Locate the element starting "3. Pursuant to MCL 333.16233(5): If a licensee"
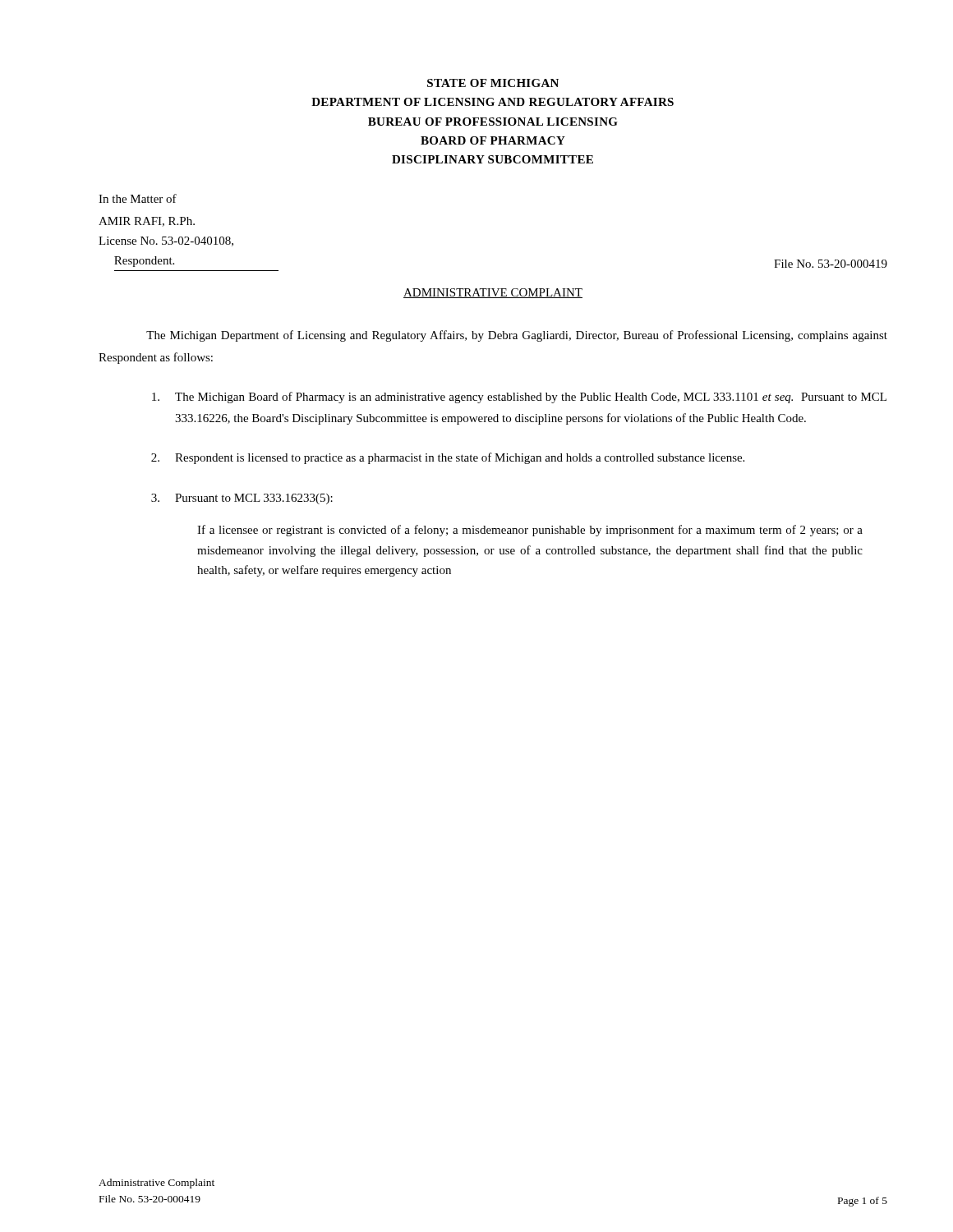The image size is (953, 1232). pos(493,534)
